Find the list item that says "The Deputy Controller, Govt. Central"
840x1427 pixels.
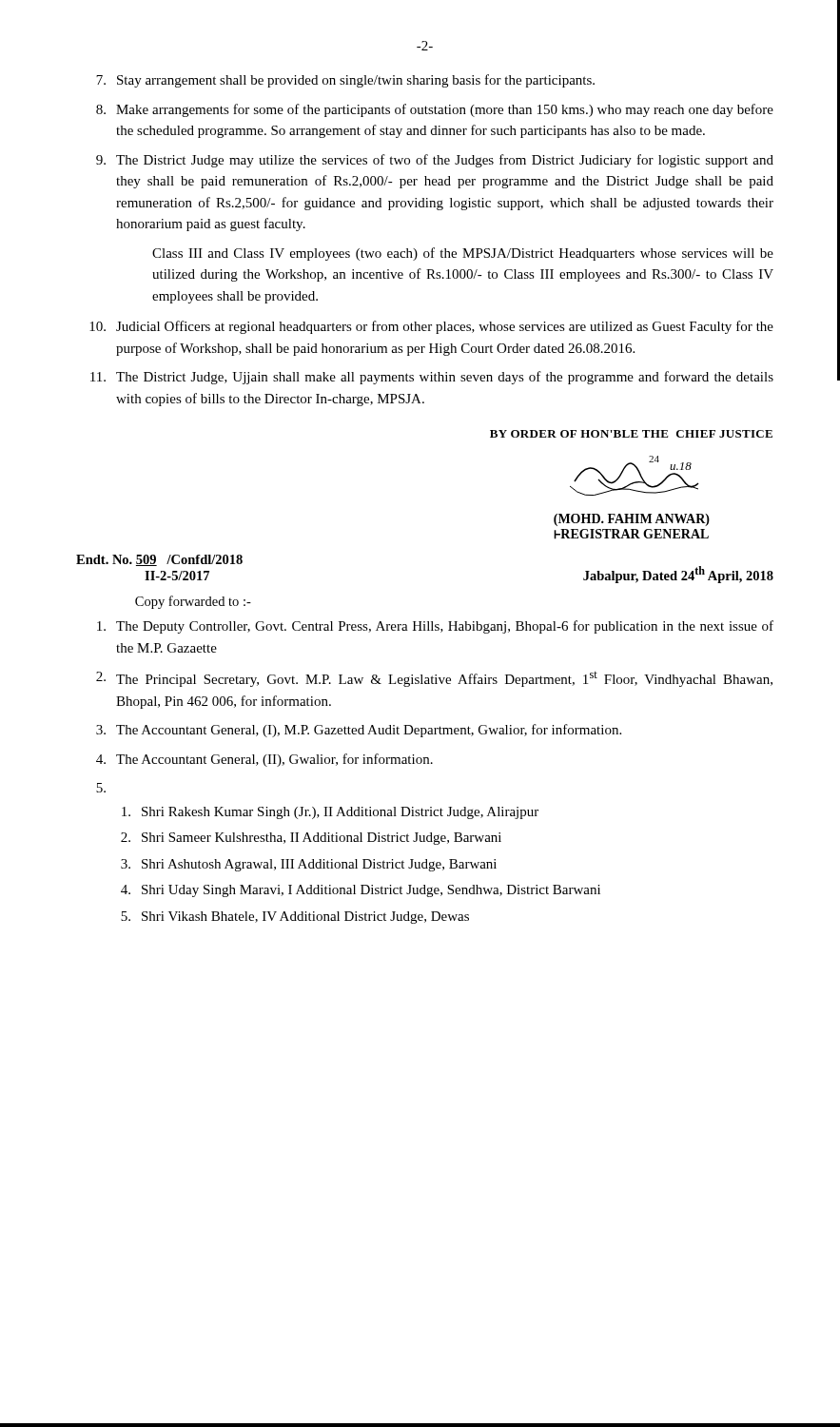click(x=425, y=637)
